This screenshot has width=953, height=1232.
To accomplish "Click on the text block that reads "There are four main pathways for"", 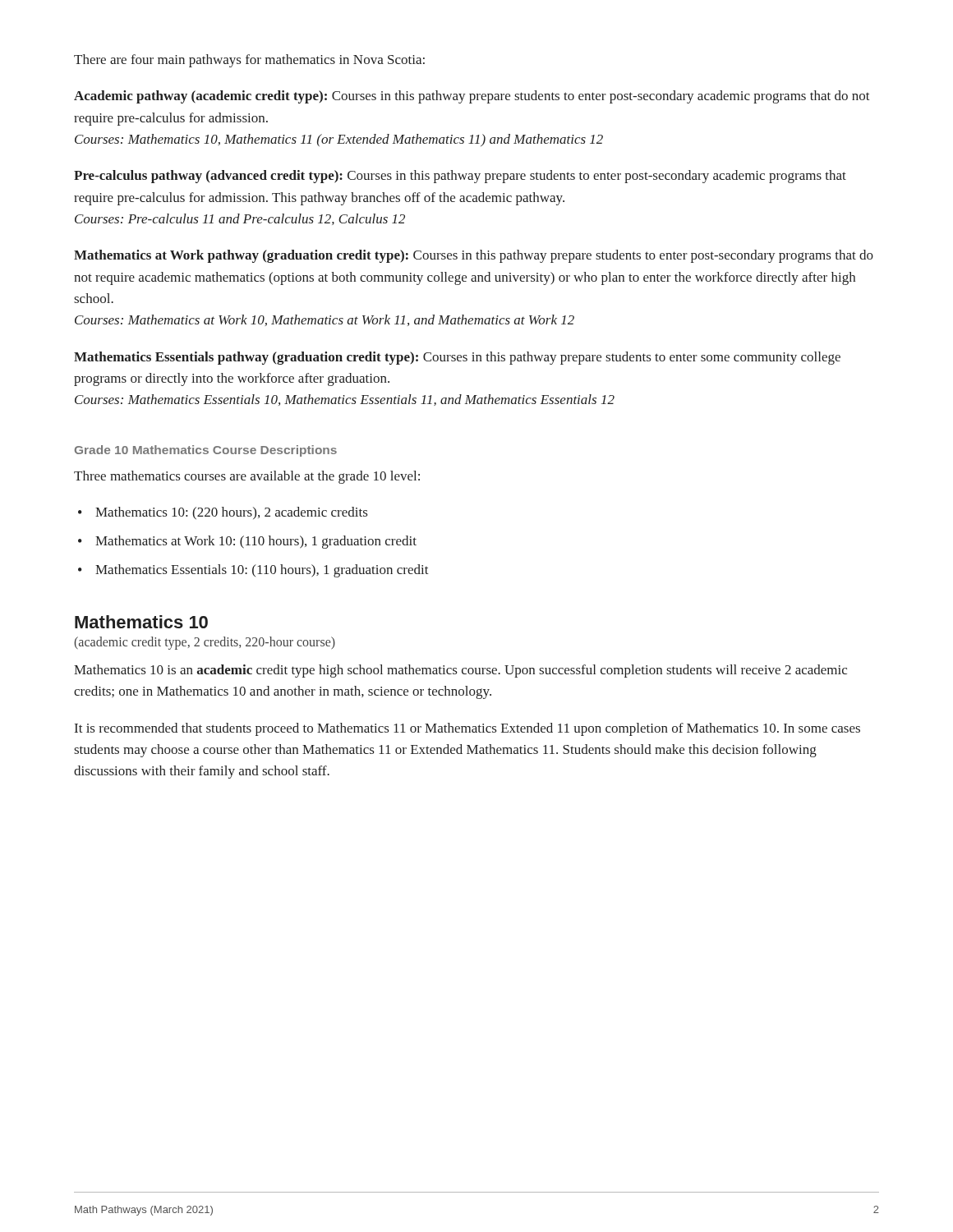I will [x=250, y=60].
